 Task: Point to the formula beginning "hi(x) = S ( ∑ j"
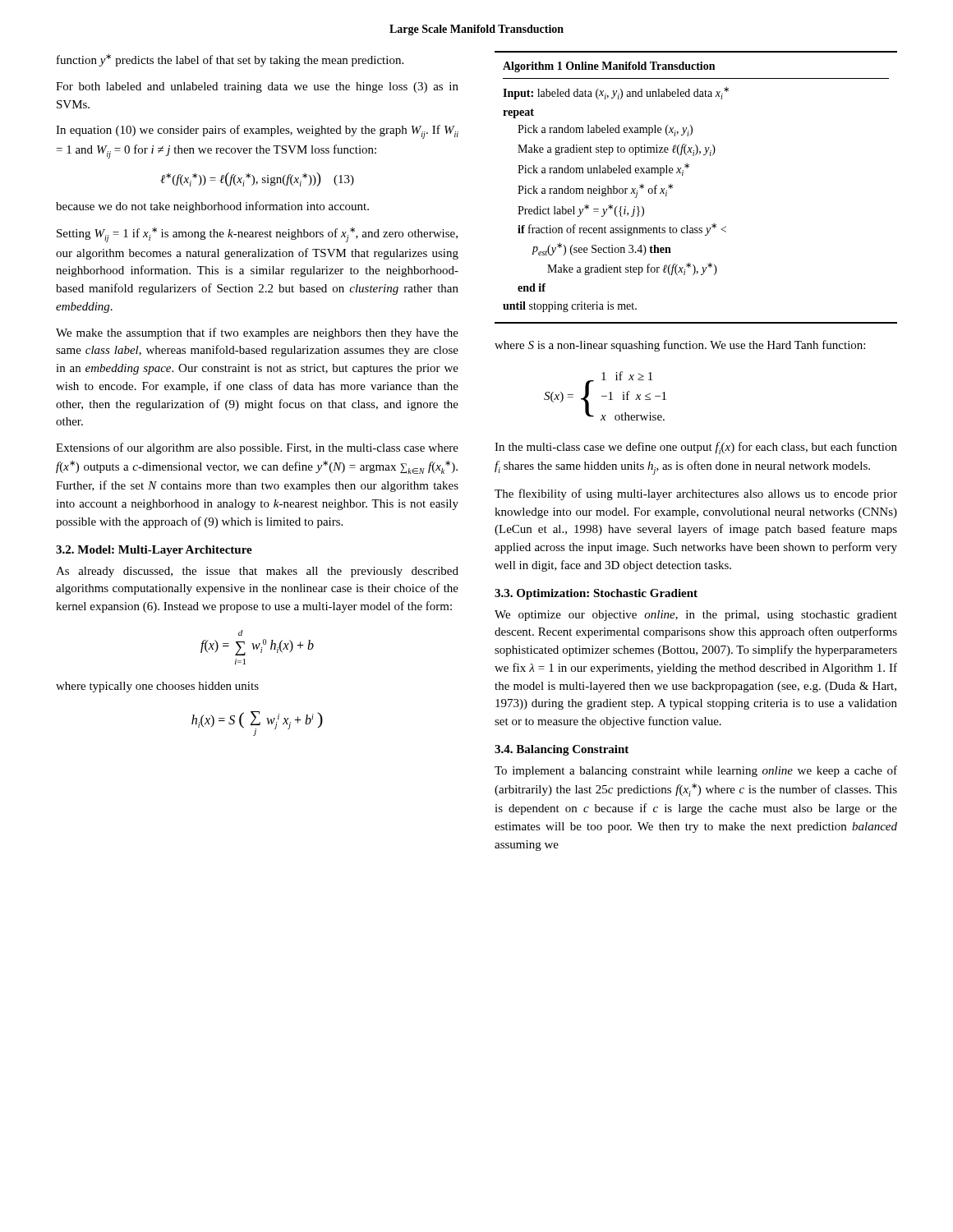click(257, 721)
